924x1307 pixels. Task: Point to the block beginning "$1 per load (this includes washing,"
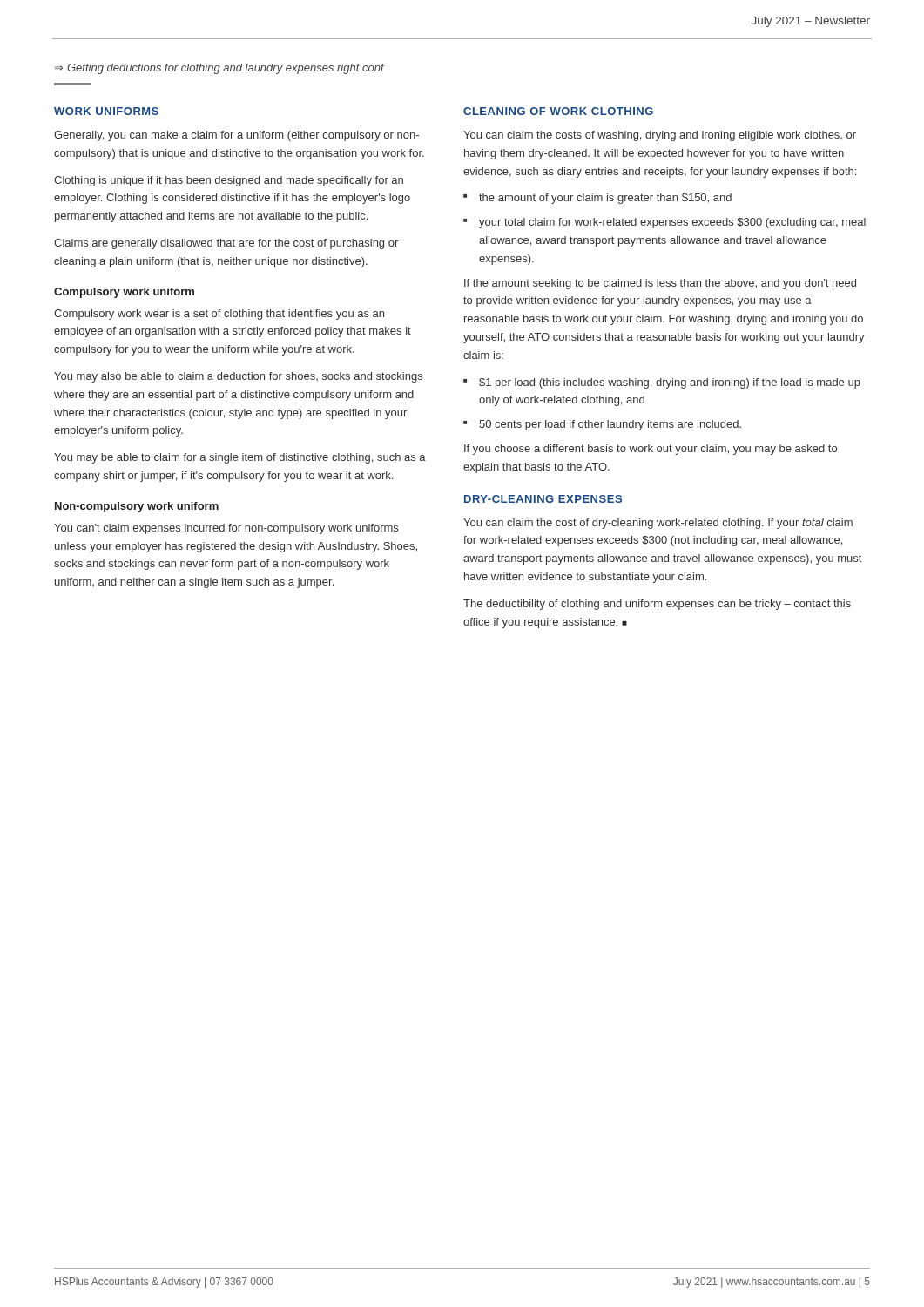pos(670,391)
